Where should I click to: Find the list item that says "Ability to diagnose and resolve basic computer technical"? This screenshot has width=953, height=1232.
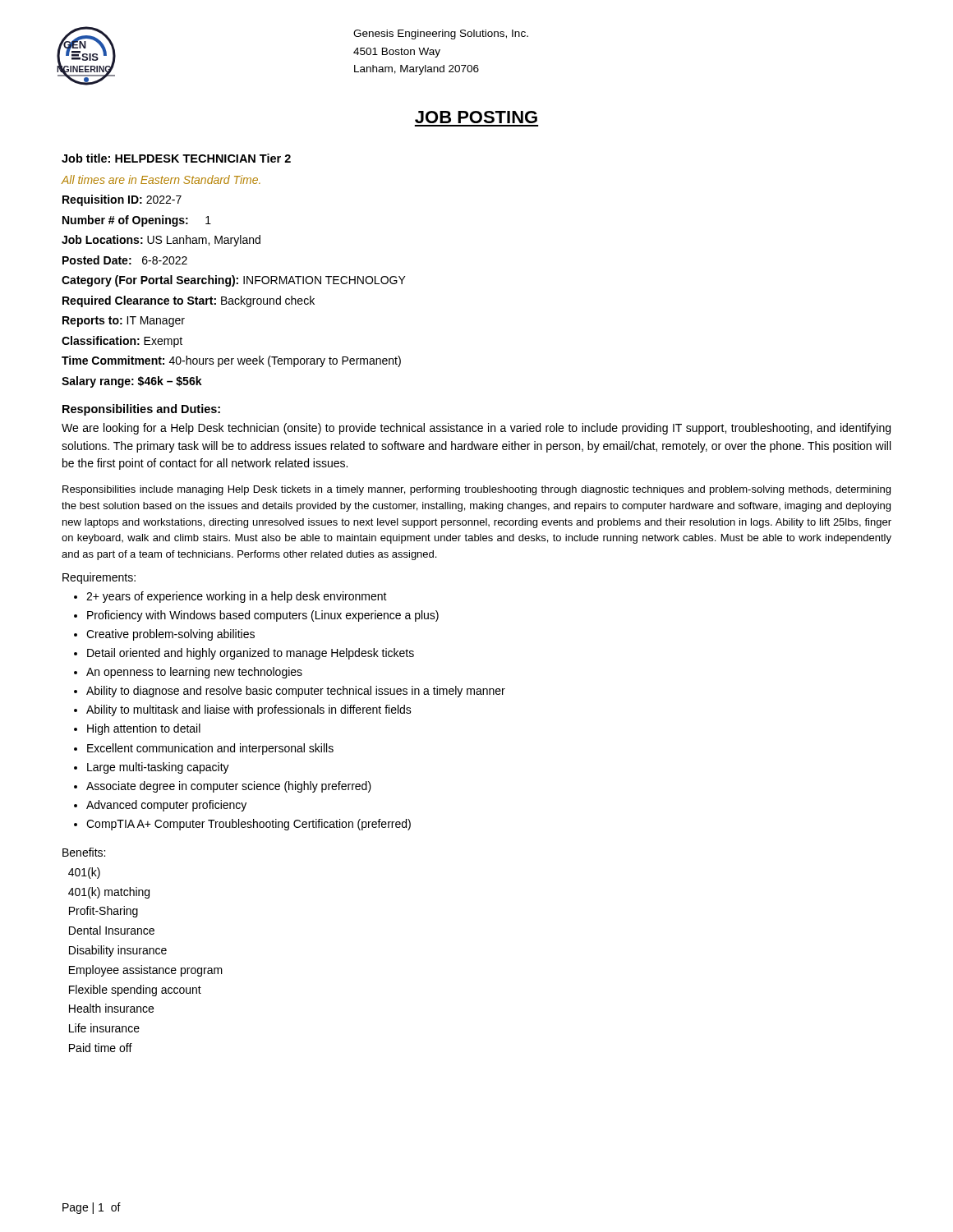296,691
